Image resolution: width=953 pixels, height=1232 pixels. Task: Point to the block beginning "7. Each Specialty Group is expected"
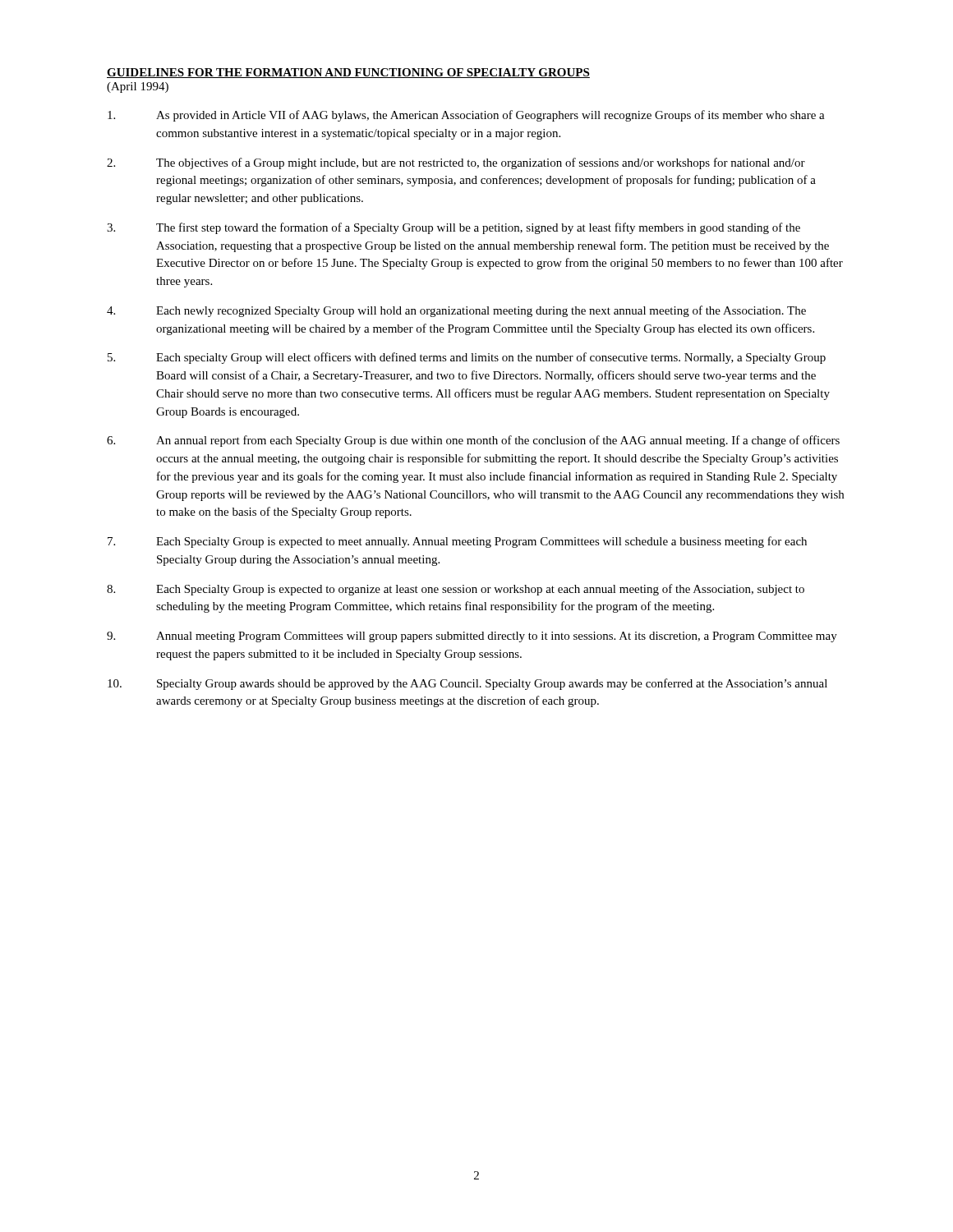tap(476, 551)
